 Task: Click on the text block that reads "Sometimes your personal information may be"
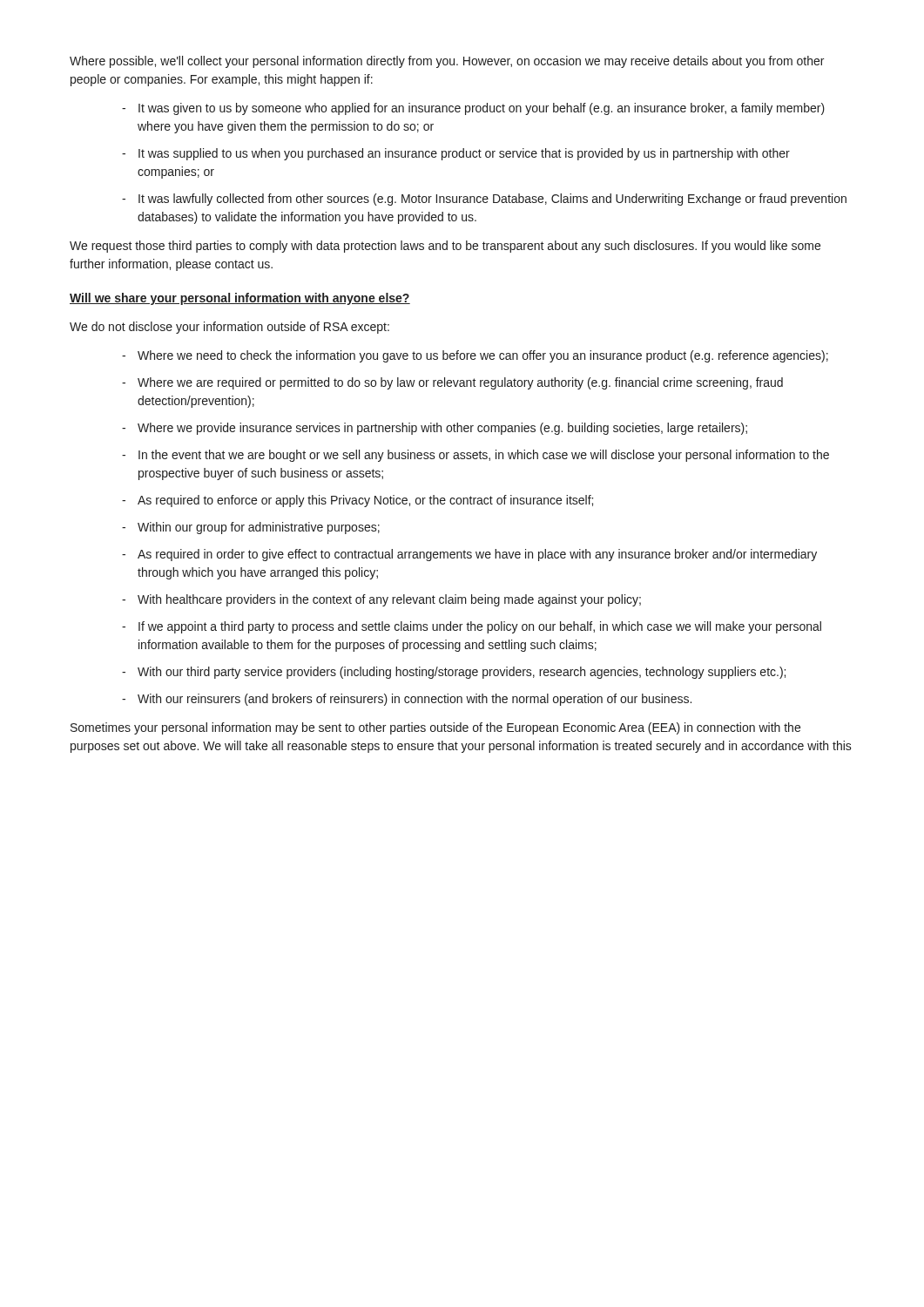462,737
